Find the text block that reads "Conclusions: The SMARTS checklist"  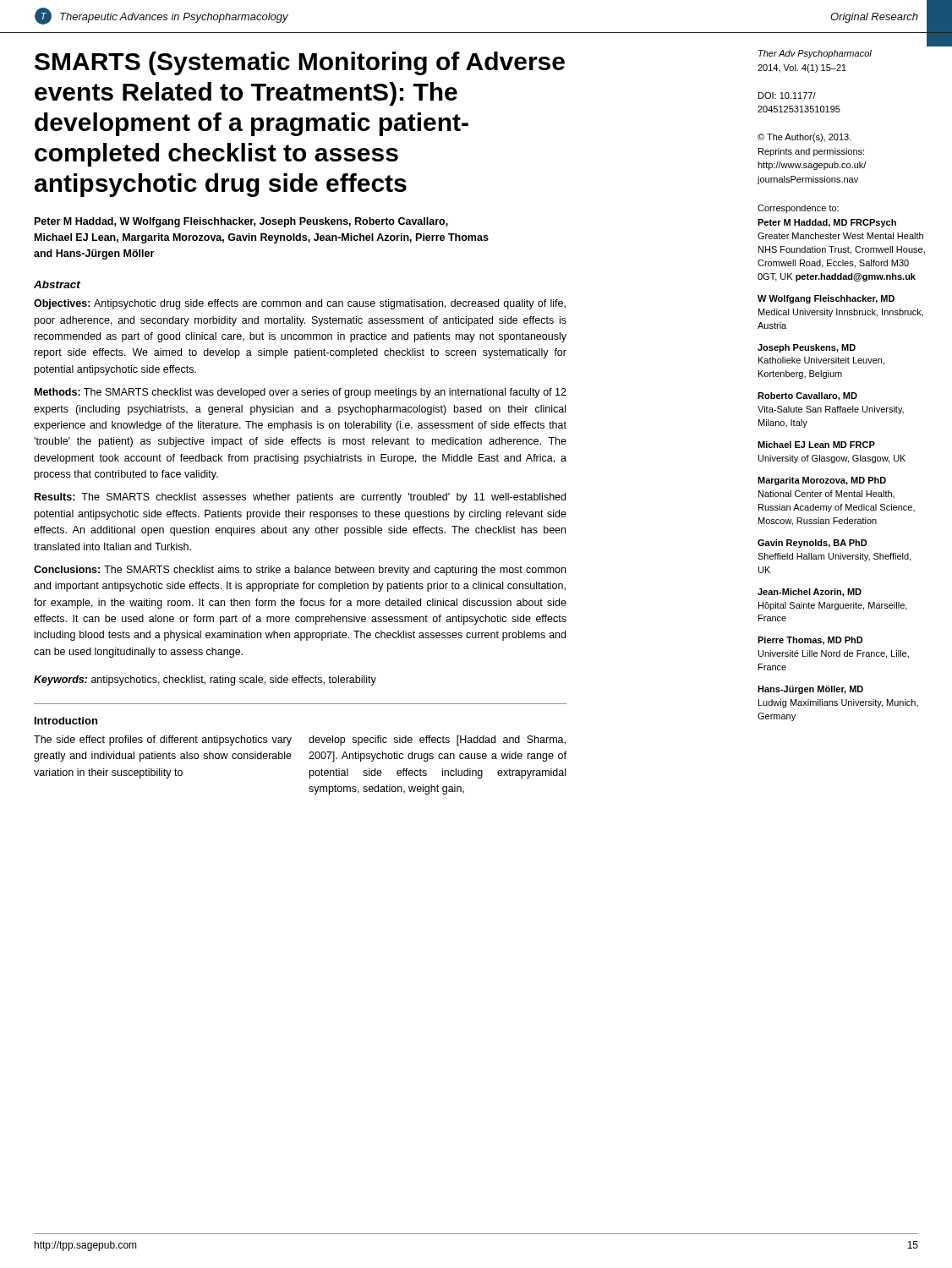pos(300,611)
